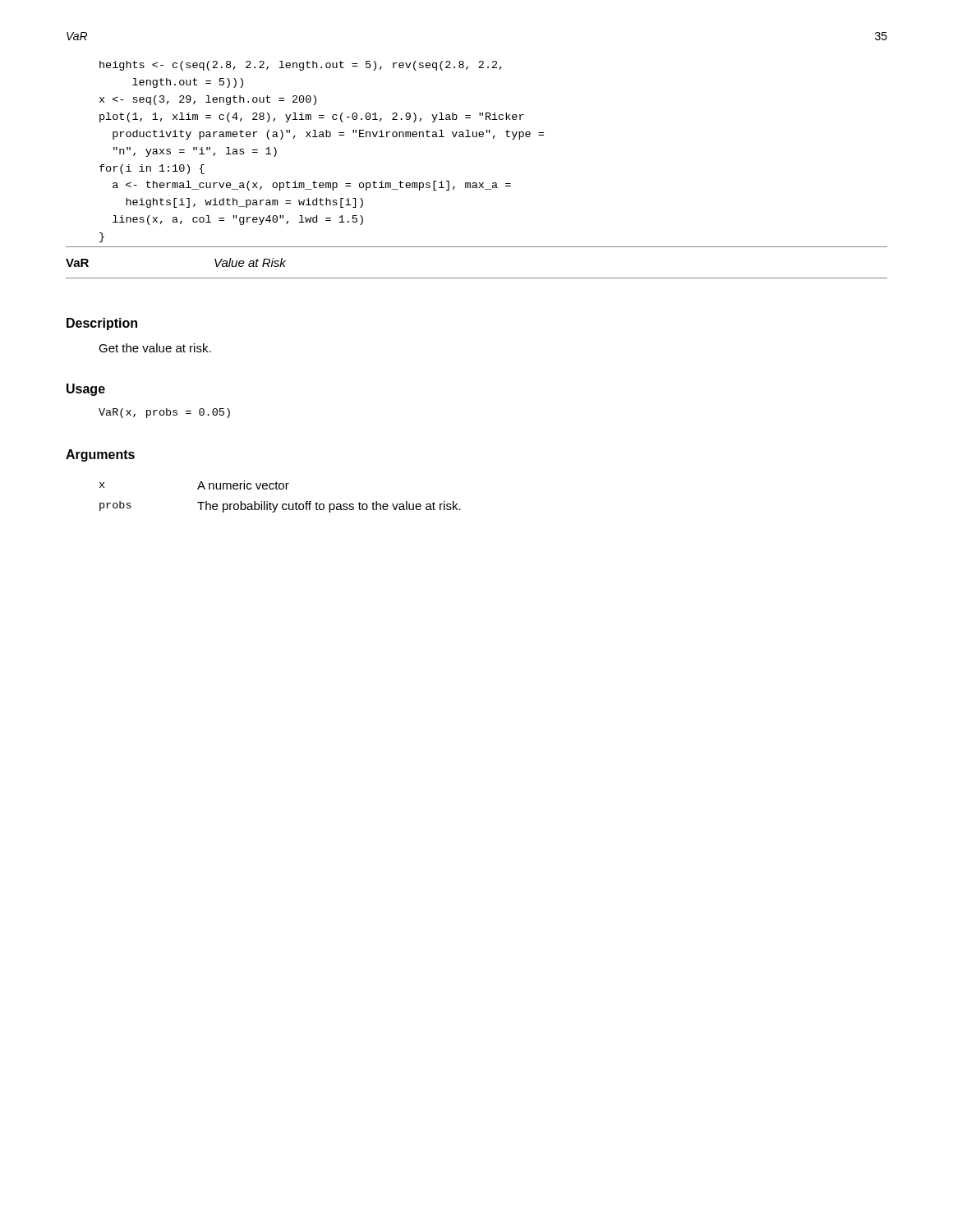The width and height of the screenshot is (953, 1232).
Task: Locate the block of text that opens with "Get the value at"
Action: click(155, 348)
